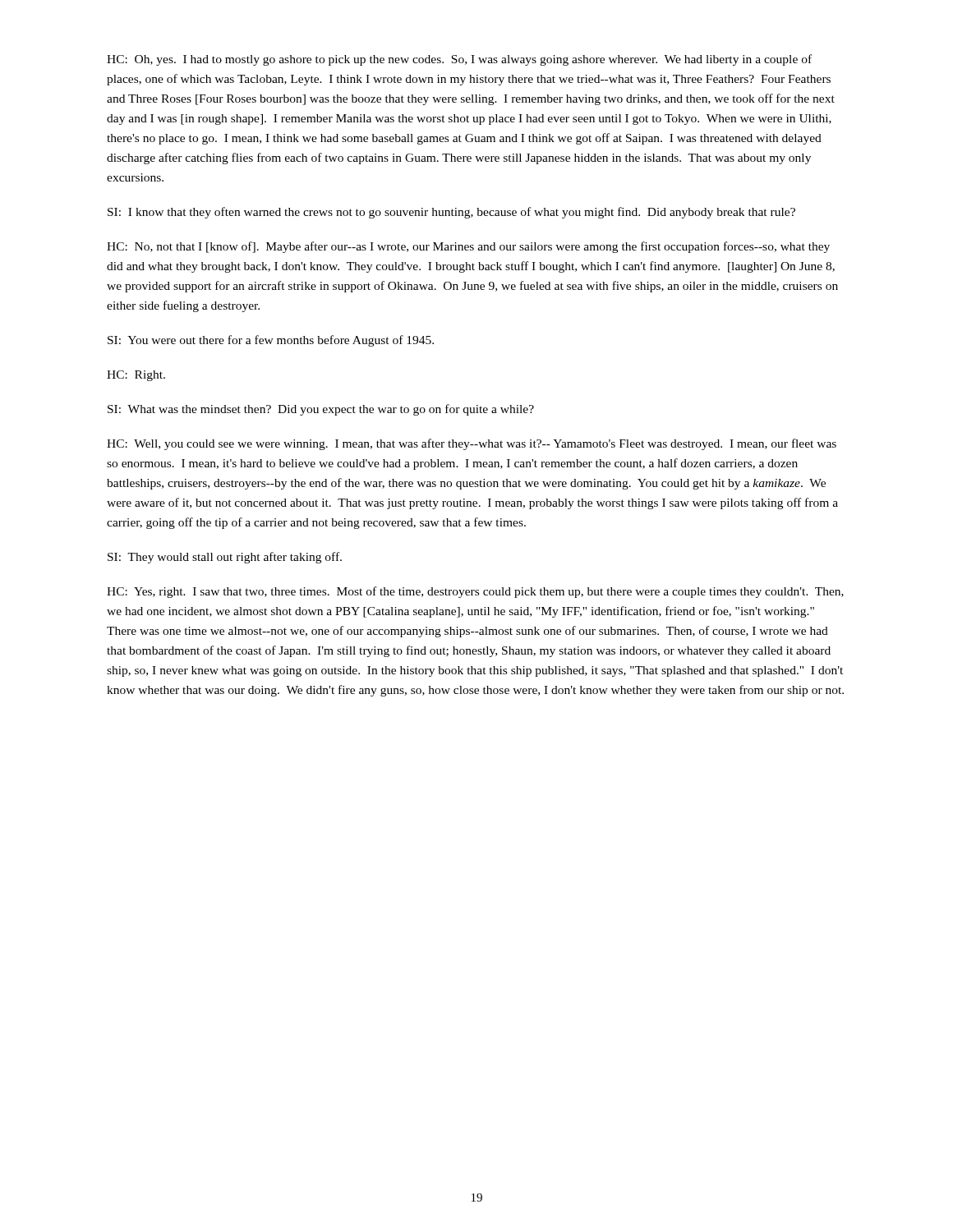953x1232 pixels.
Task: Find the text block with the text "HC: Oh, yes. I had"
Action: [x=471, y=118]
